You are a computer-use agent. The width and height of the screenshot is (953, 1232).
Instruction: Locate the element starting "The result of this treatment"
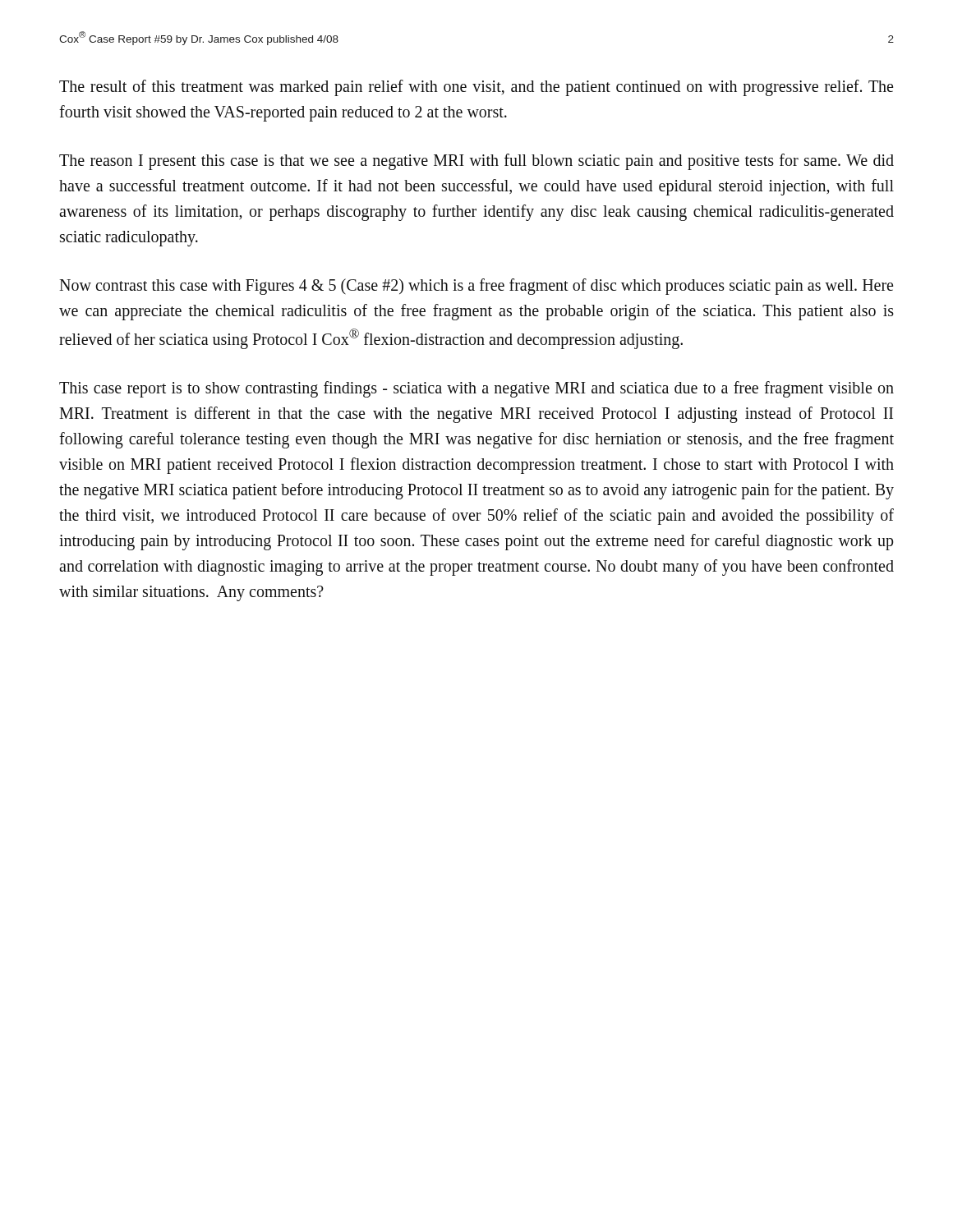[476, 99]
